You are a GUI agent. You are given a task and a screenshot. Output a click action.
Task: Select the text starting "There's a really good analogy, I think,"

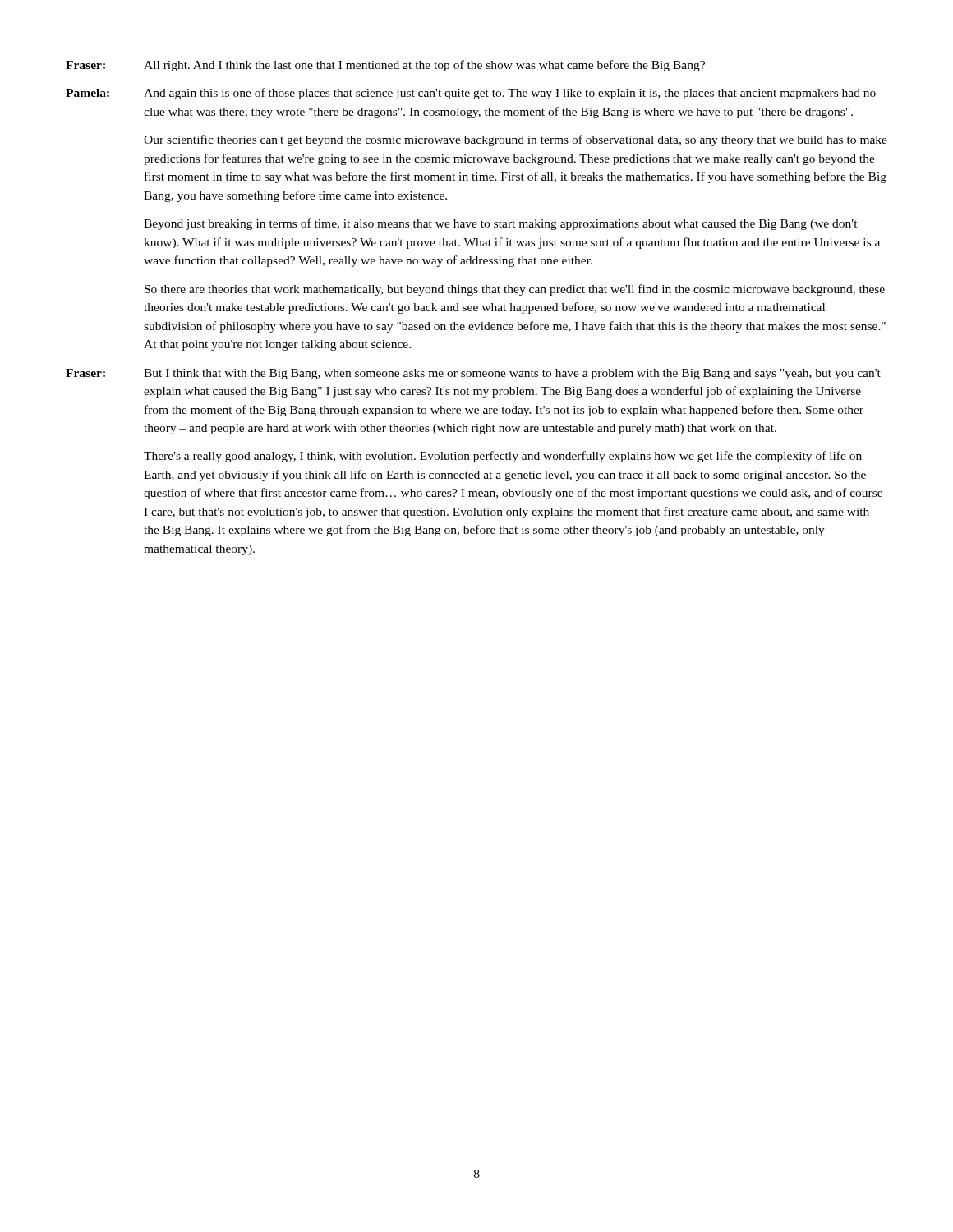[x=513, y=502]
